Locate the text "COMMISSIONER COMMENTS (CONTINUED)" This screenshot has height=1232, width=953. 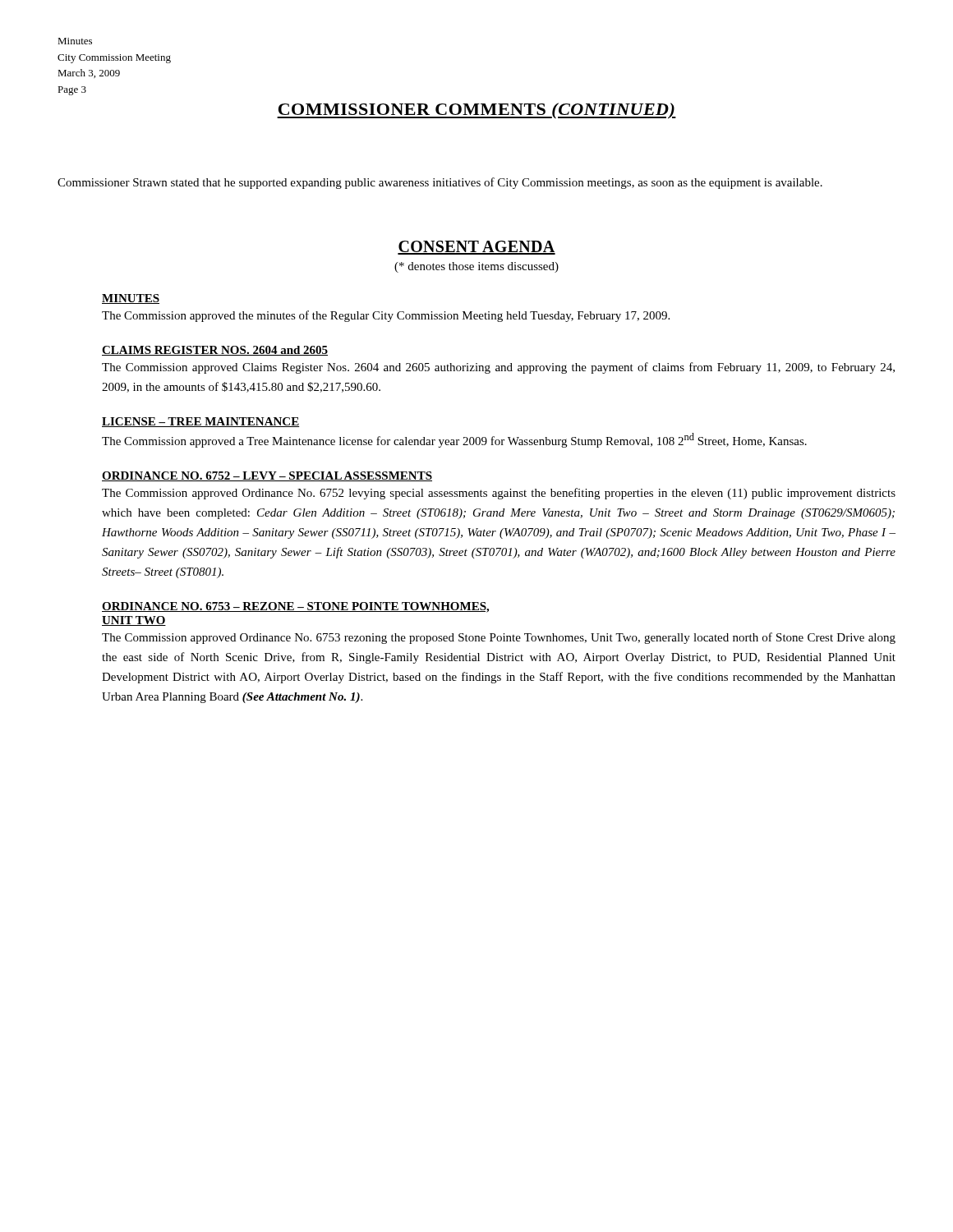(476, 109)
